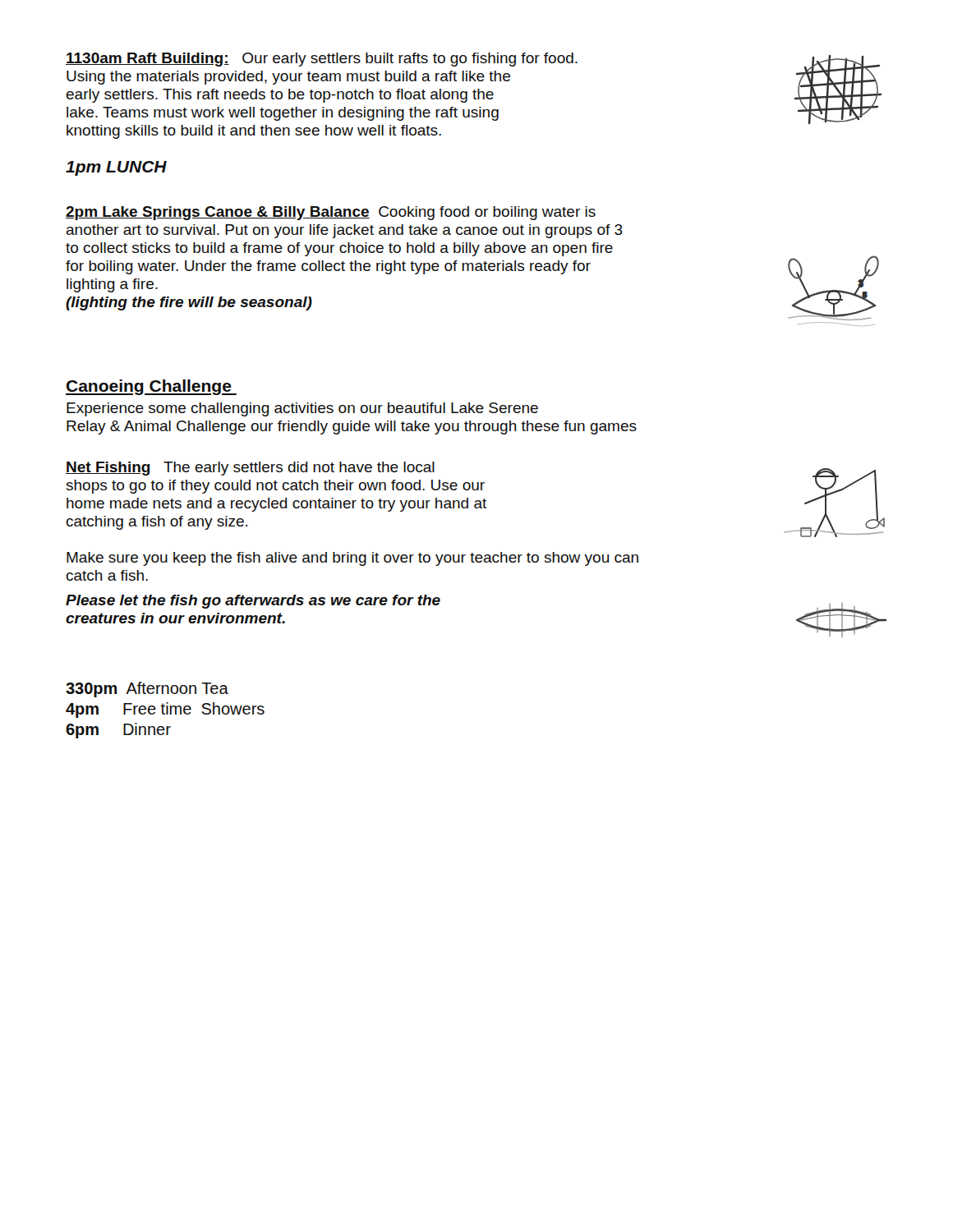Find "330pm Afternoon Tea" on this page
953x1232 pixels.
tap(147, 688)
